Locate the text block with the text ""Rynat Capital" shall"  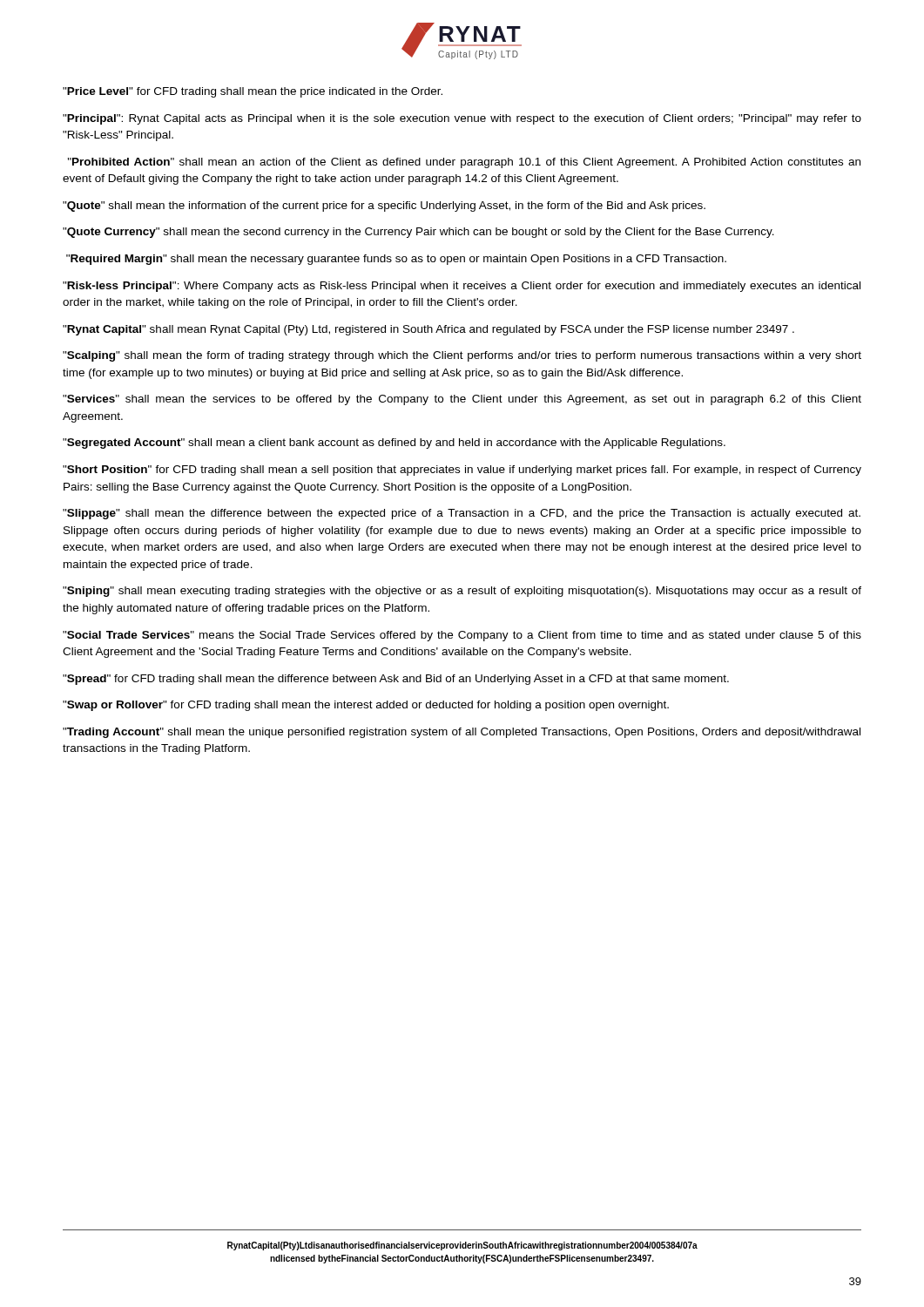429,329
